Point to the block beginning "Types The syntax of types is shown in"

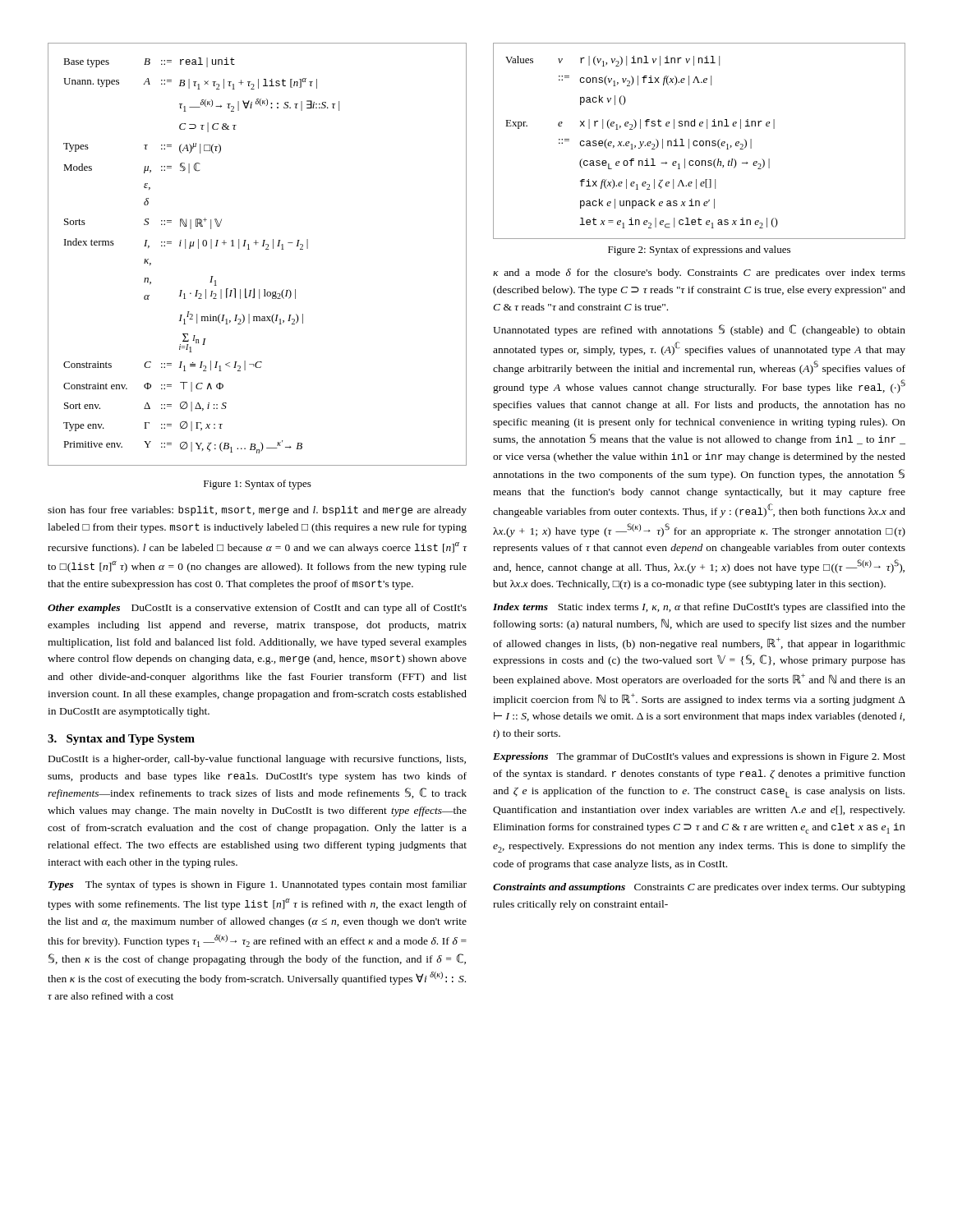(257, 941)
